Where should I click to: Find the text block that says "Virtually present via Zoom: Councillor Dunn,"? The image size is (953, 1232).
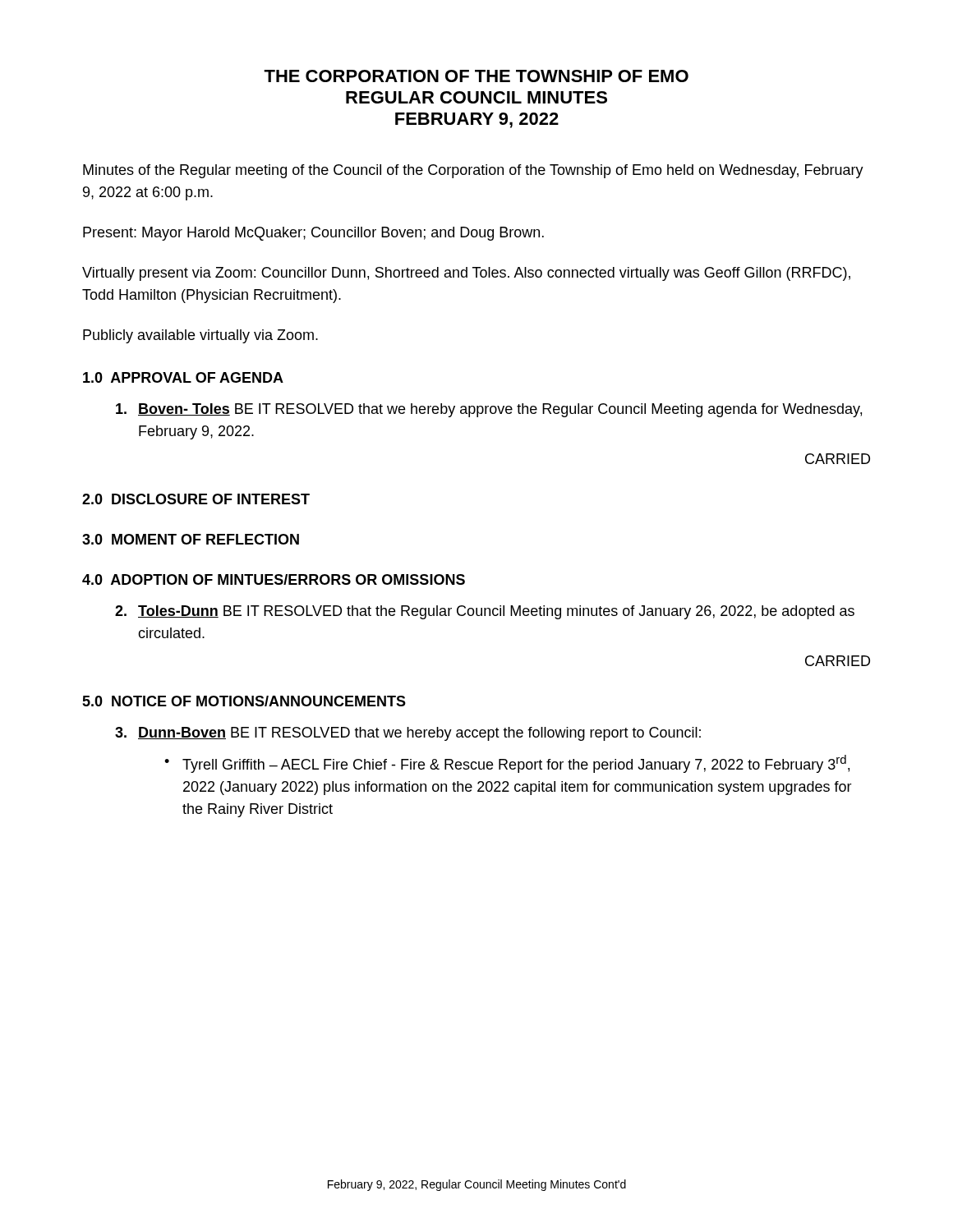coord(467,284)
